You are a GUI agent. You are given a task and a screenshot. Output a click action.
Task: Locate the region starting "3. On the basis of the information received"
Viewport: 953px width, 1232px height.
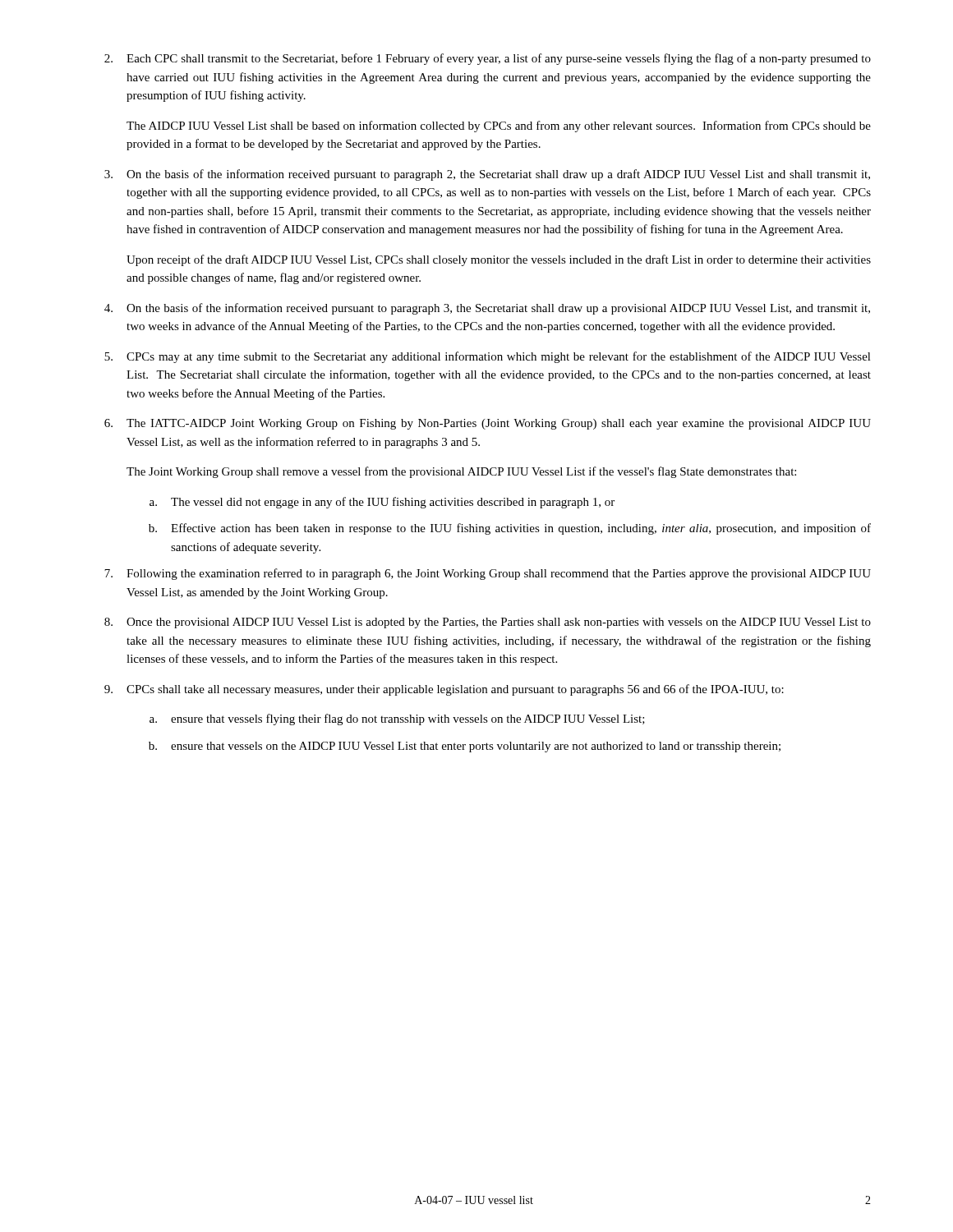point(476,202)
